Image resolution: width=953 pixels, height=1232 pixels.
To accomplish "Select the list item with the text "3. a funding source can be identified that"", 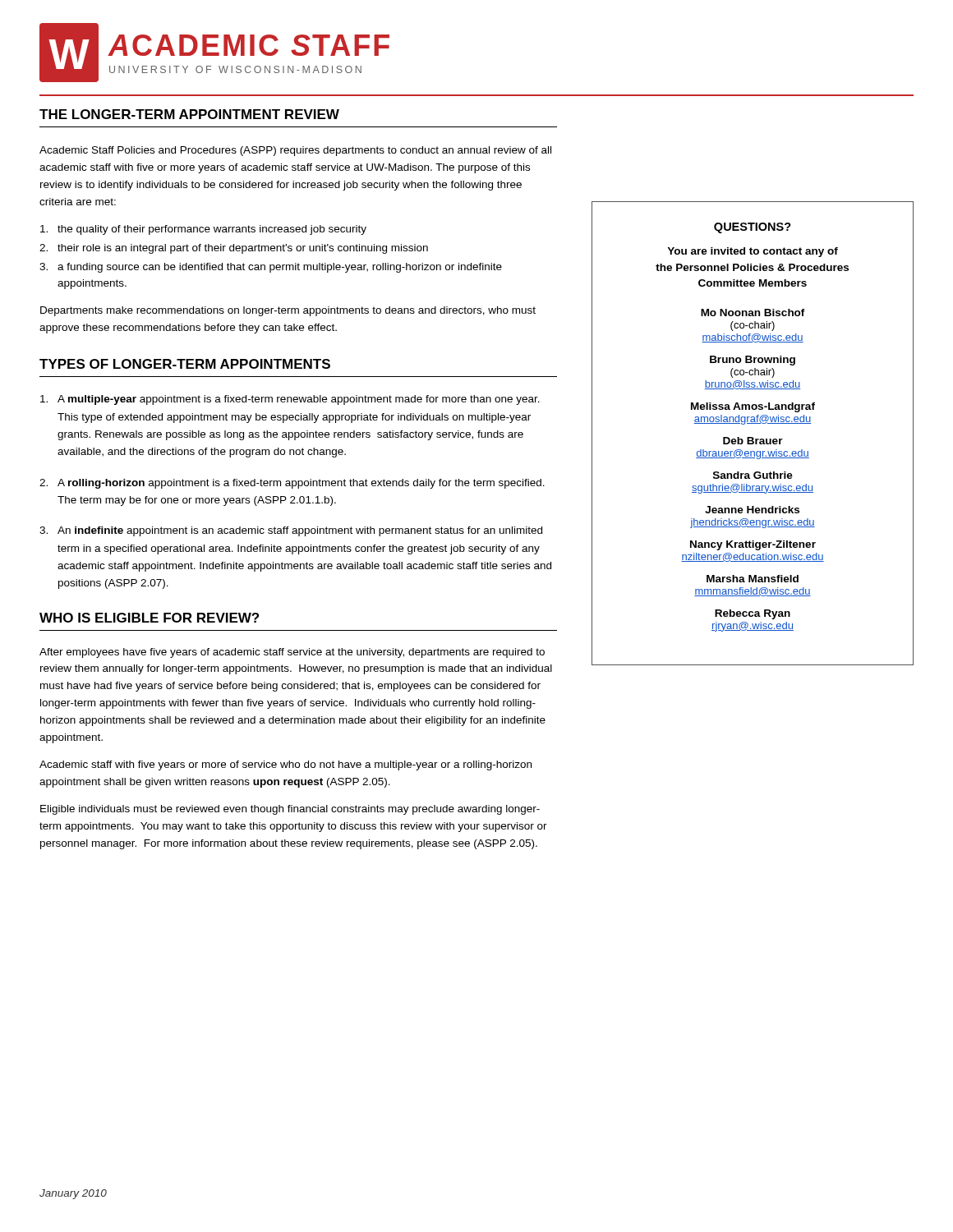I will click(298, 276).
